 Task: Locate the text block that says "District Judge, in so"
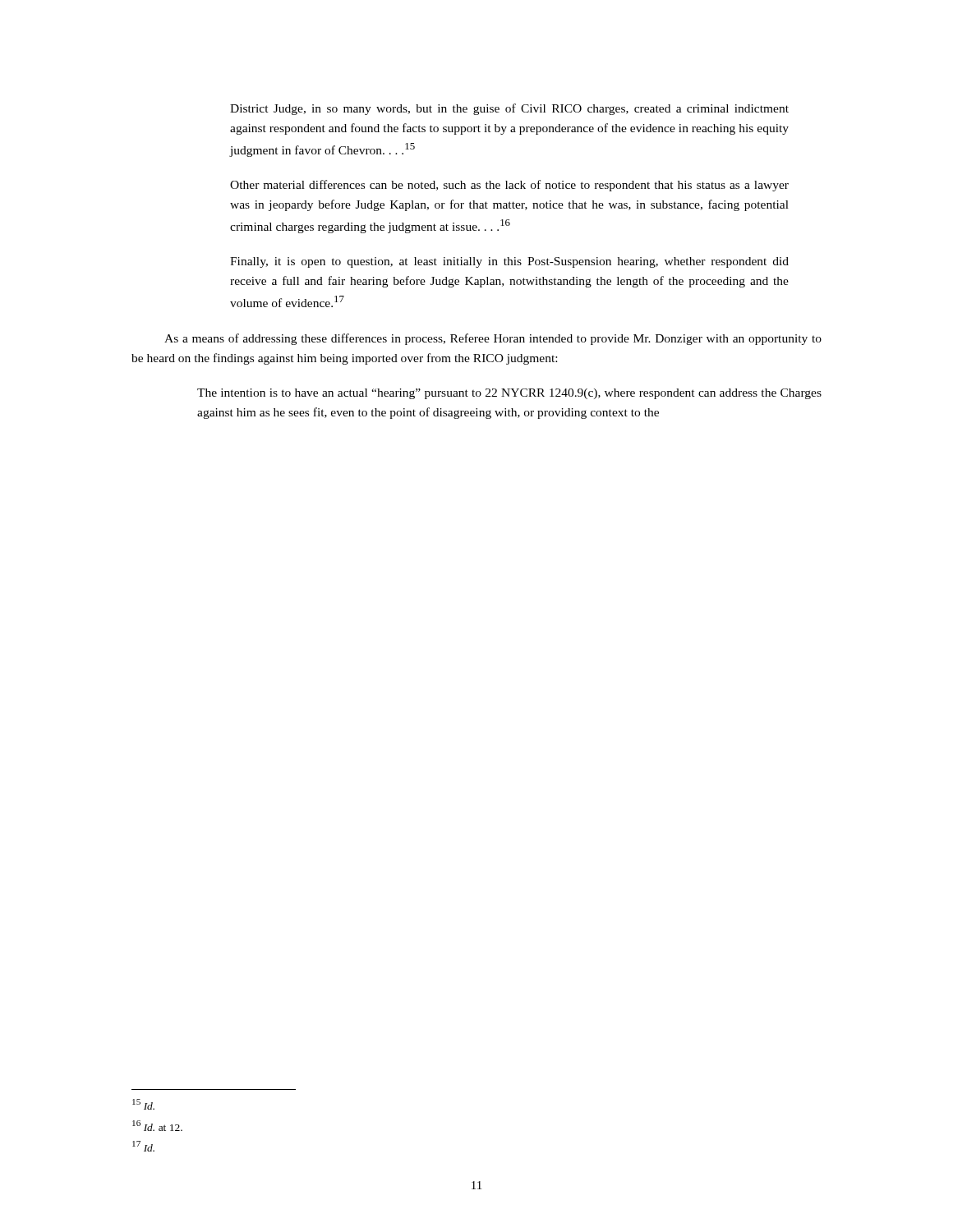pyautogui.click(x=509, y=129)
